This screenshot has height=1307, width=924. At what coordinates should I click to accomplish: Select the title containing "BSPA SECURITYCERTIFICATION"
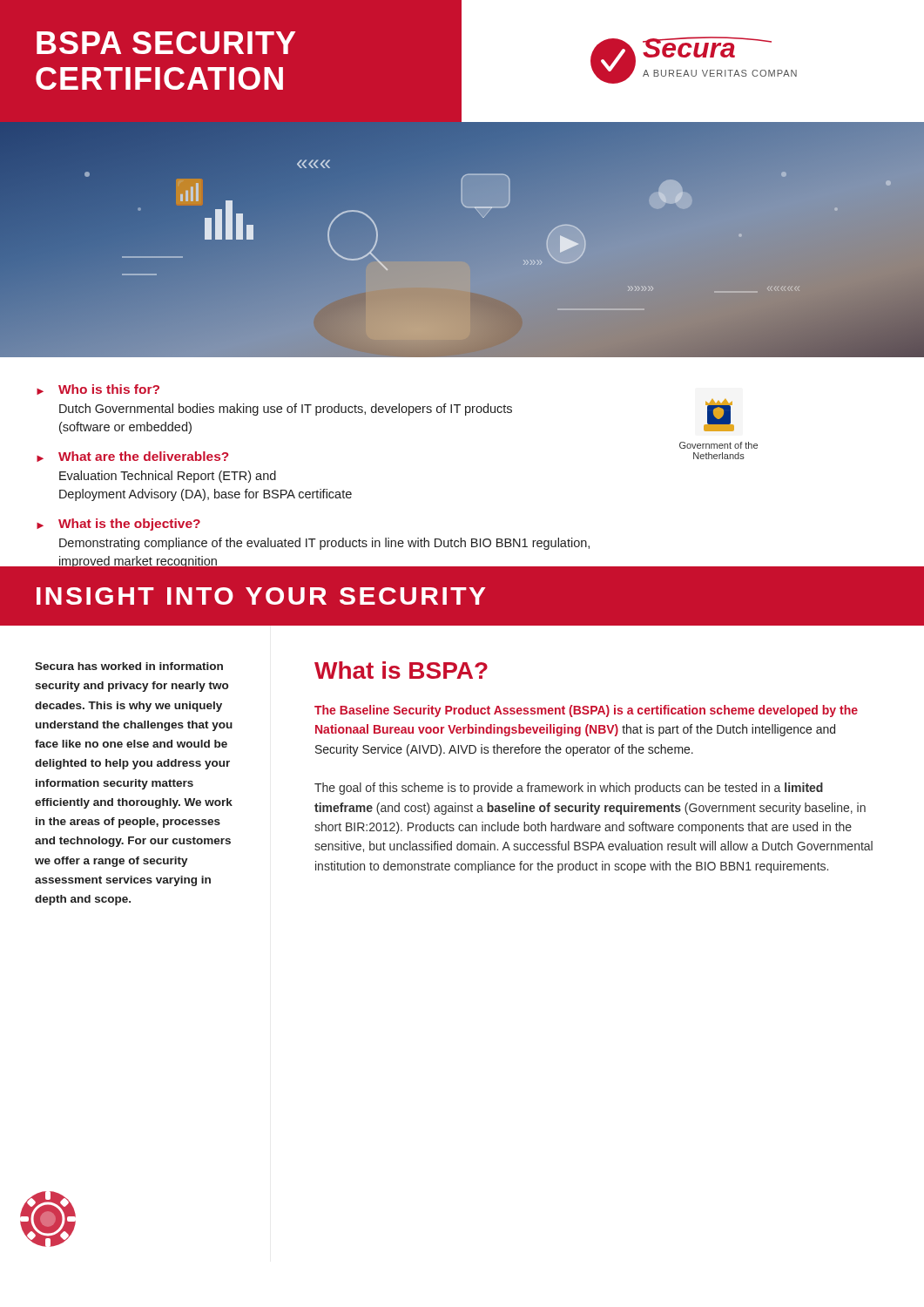click(166, 61)
